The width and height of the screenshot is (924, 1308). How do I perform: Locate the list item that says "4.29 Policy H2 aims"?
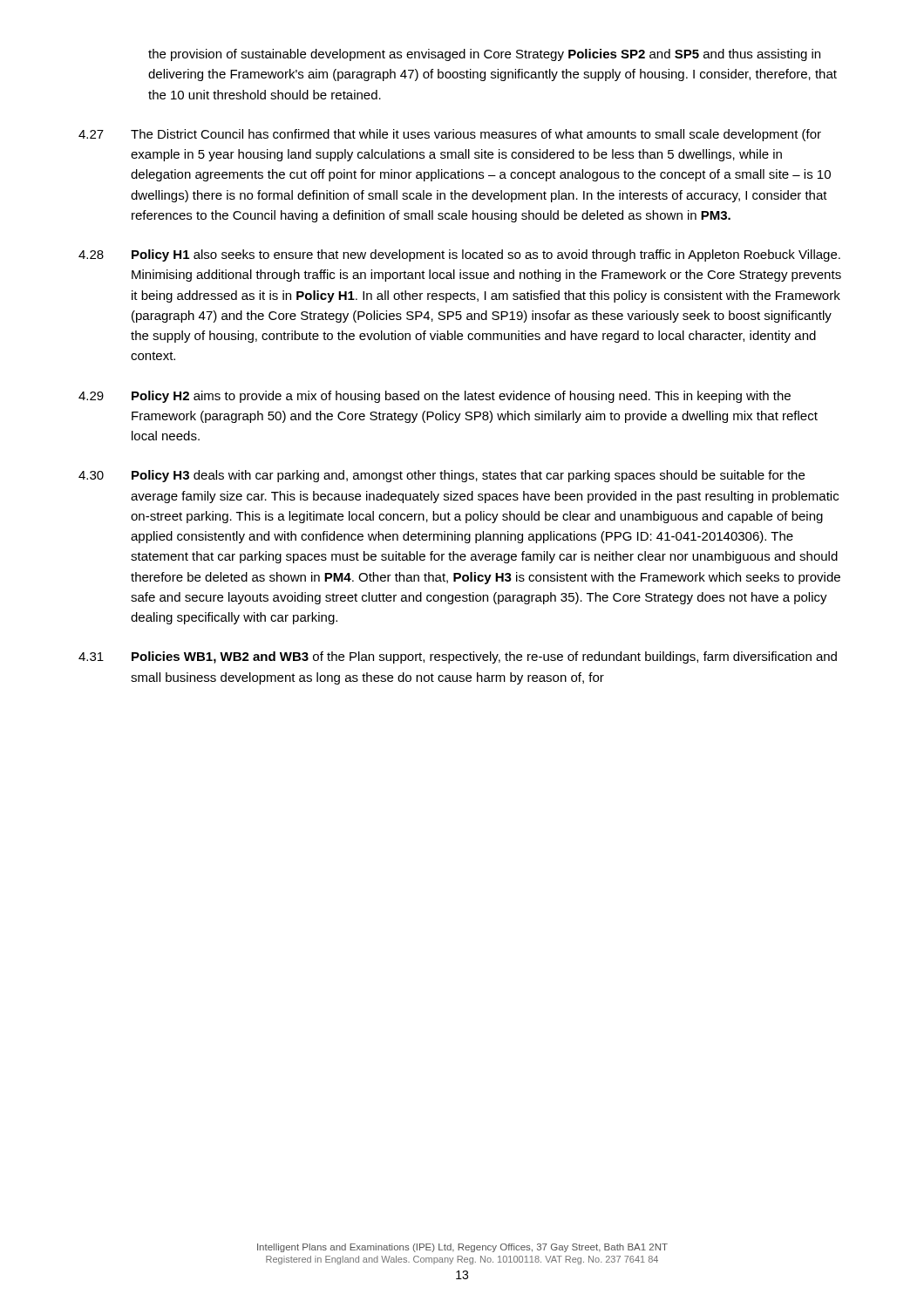point(462,415)
